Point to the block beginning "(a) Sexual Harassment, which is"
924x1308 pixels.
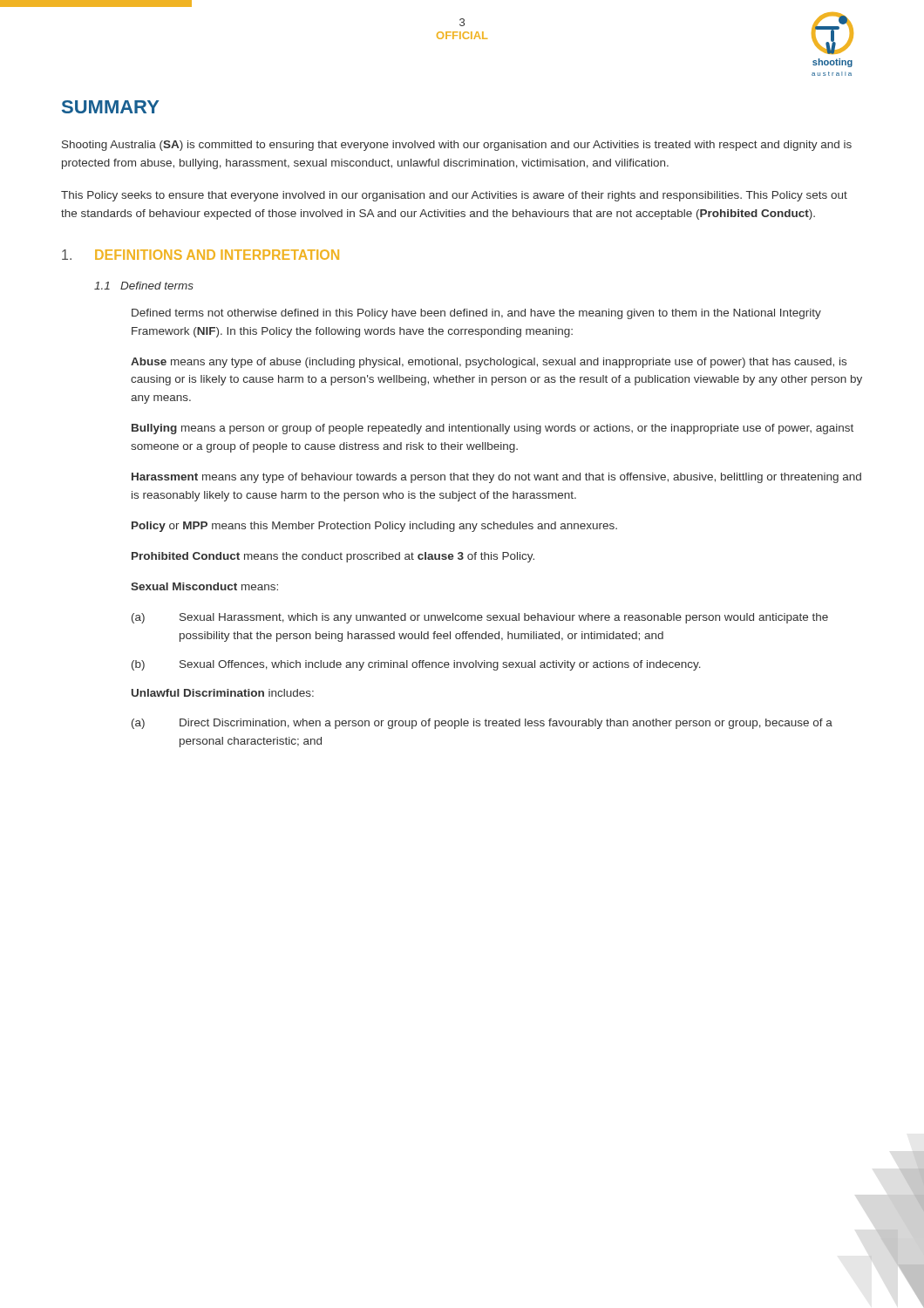497,627
